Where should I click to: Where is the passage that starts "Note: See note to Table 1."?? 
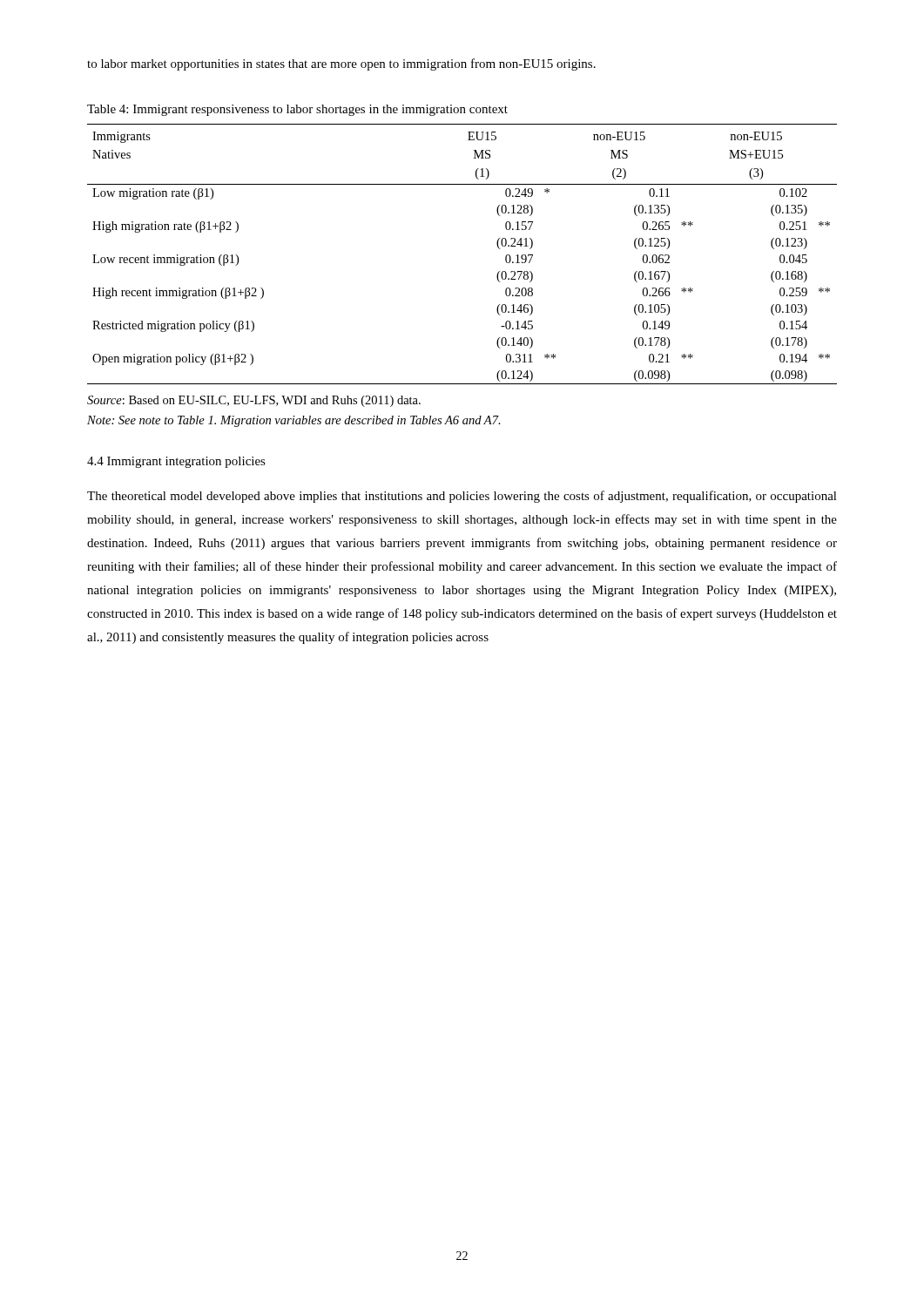click(x=294, y=420)
